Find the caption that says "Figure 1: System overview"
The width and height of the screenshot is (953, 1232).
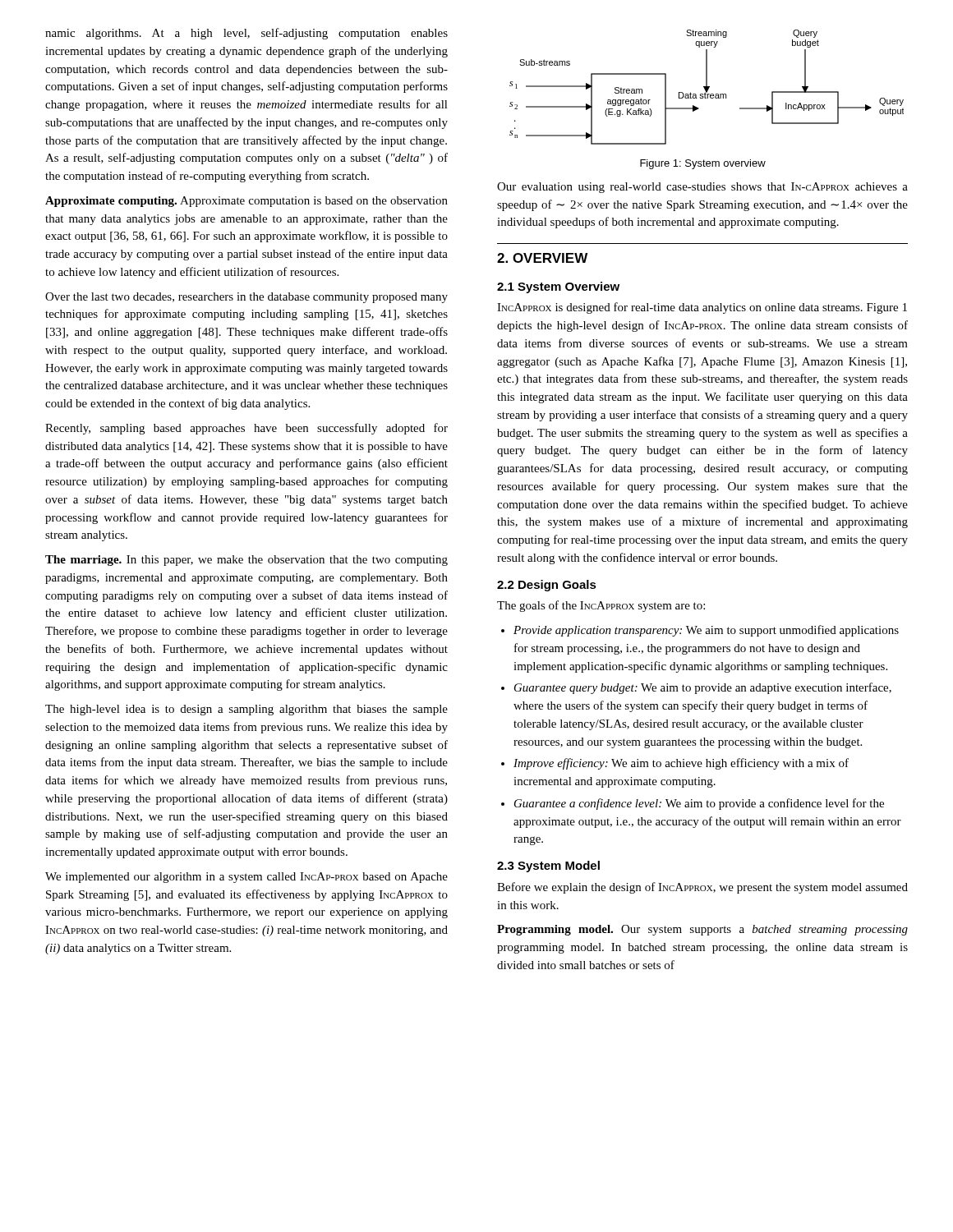pos(702,164)
